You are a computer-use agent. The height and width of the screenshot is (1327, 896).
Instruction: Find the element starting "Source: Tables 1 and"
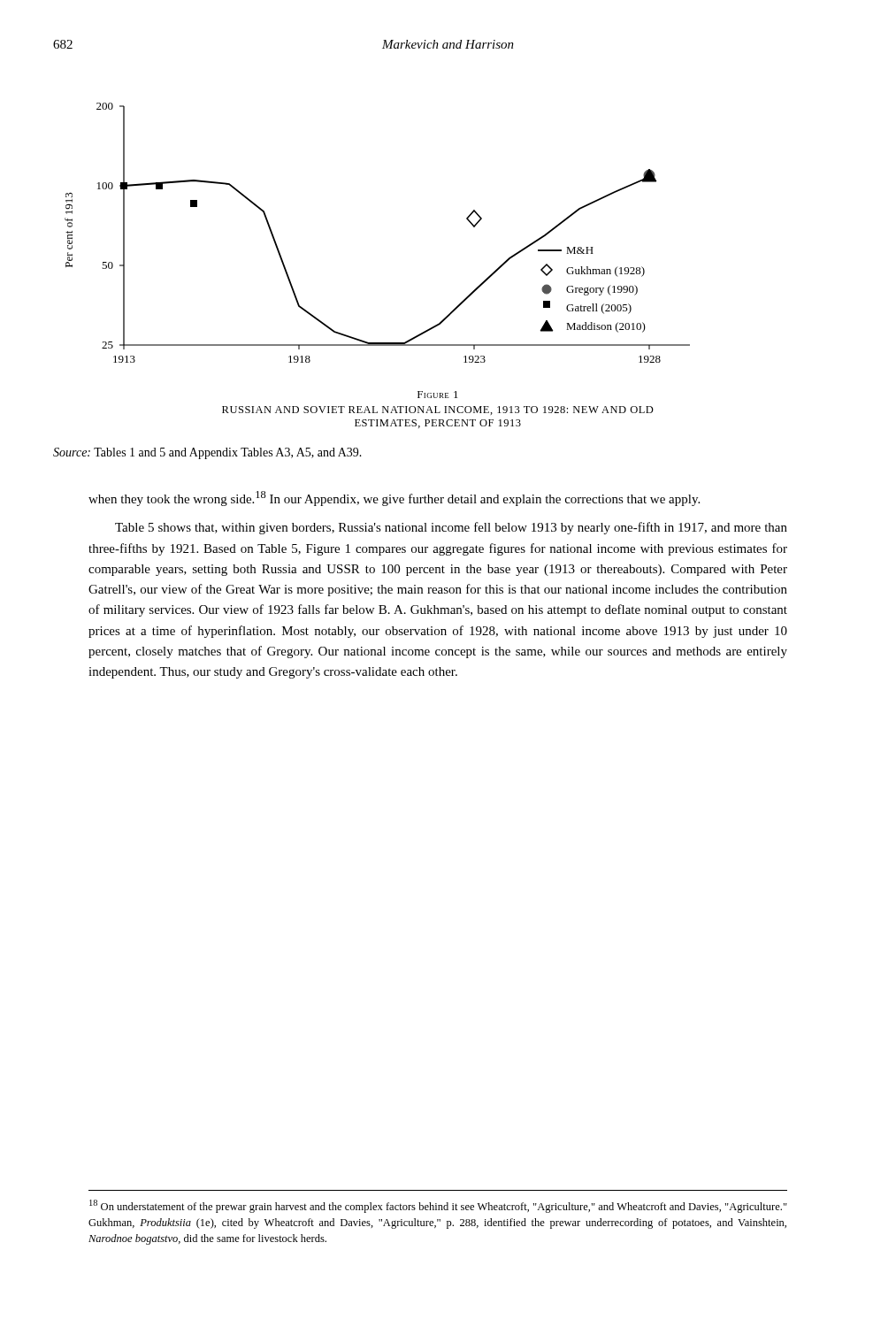208,453
